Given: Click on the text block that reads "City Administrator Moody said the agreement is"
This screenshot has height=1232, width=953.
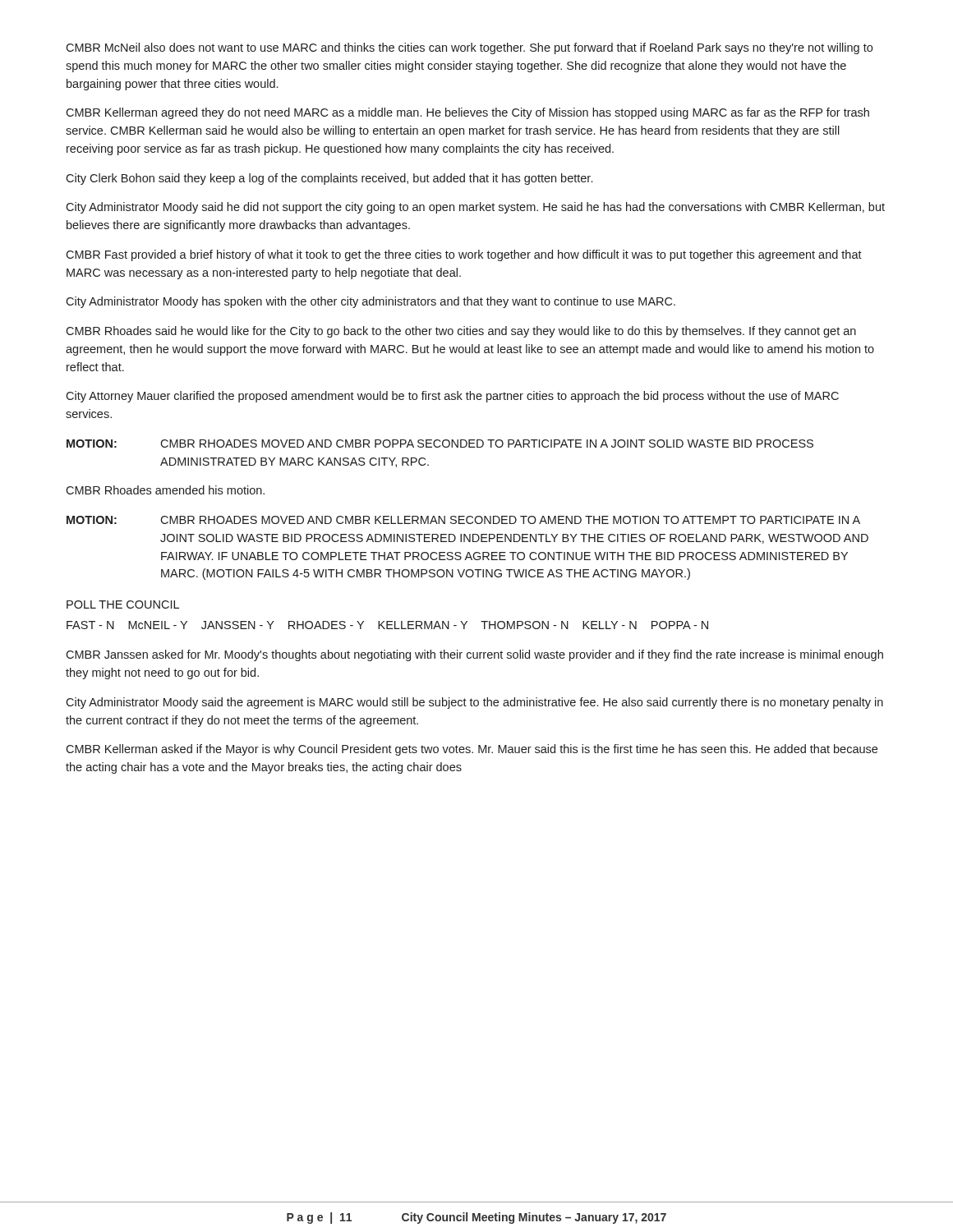Looking at the screenshot, I should 475,711.
